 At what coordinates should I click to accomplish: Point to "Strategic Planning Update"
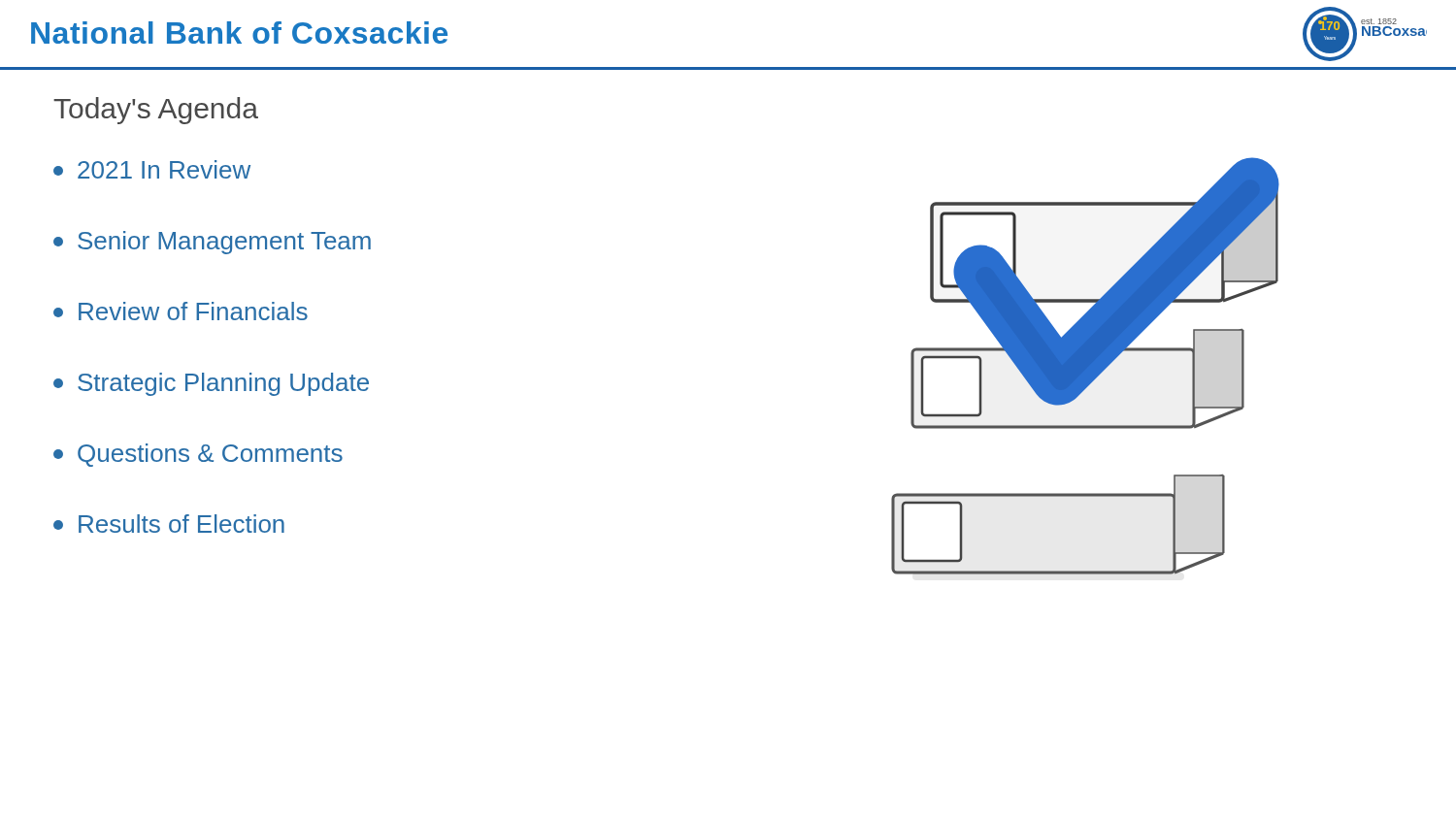click(212, 383)
